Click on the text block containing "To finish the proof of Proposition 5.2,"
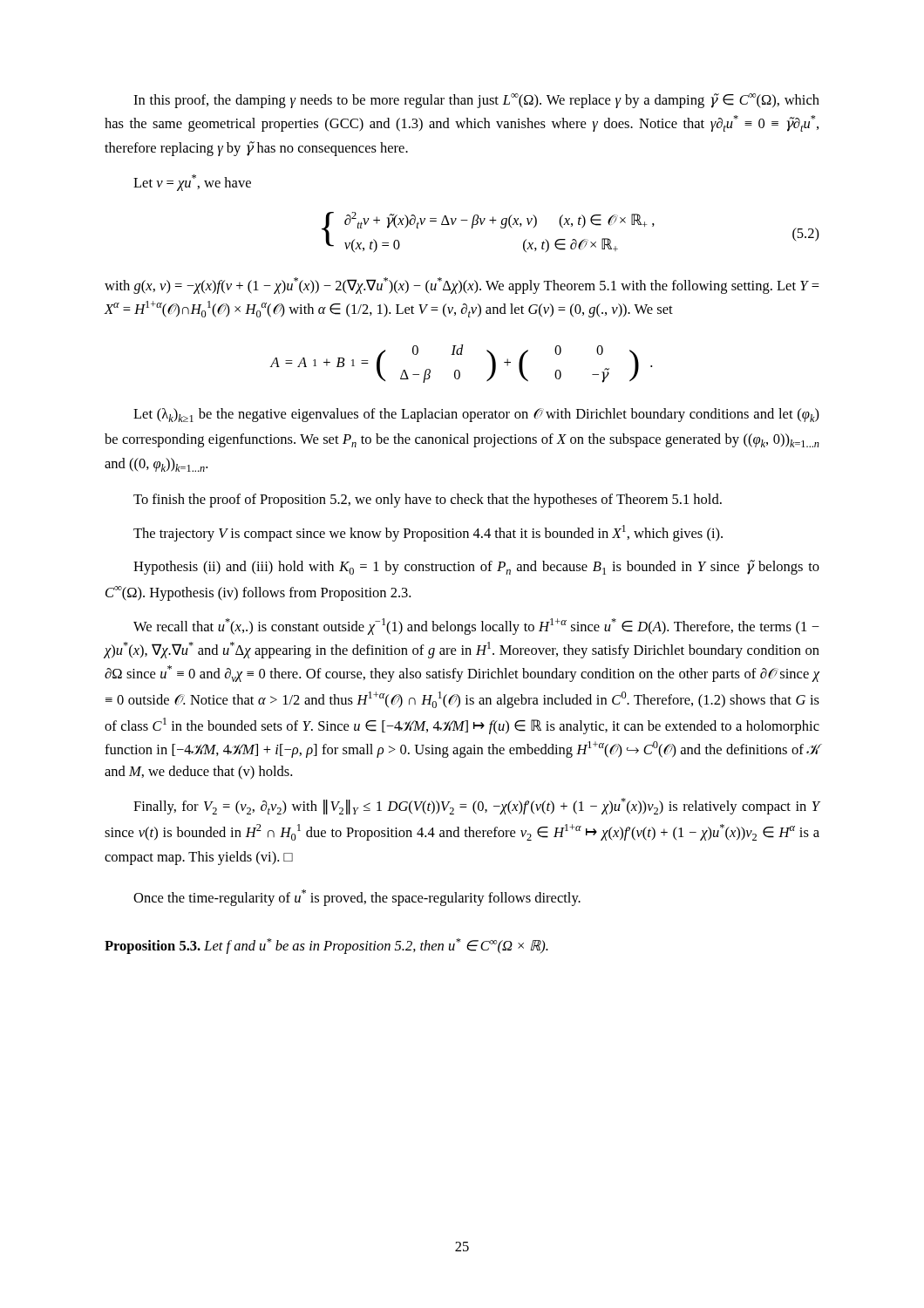Screen dimensions: 1308x924 pyautogui.click(x=428, y=499)
